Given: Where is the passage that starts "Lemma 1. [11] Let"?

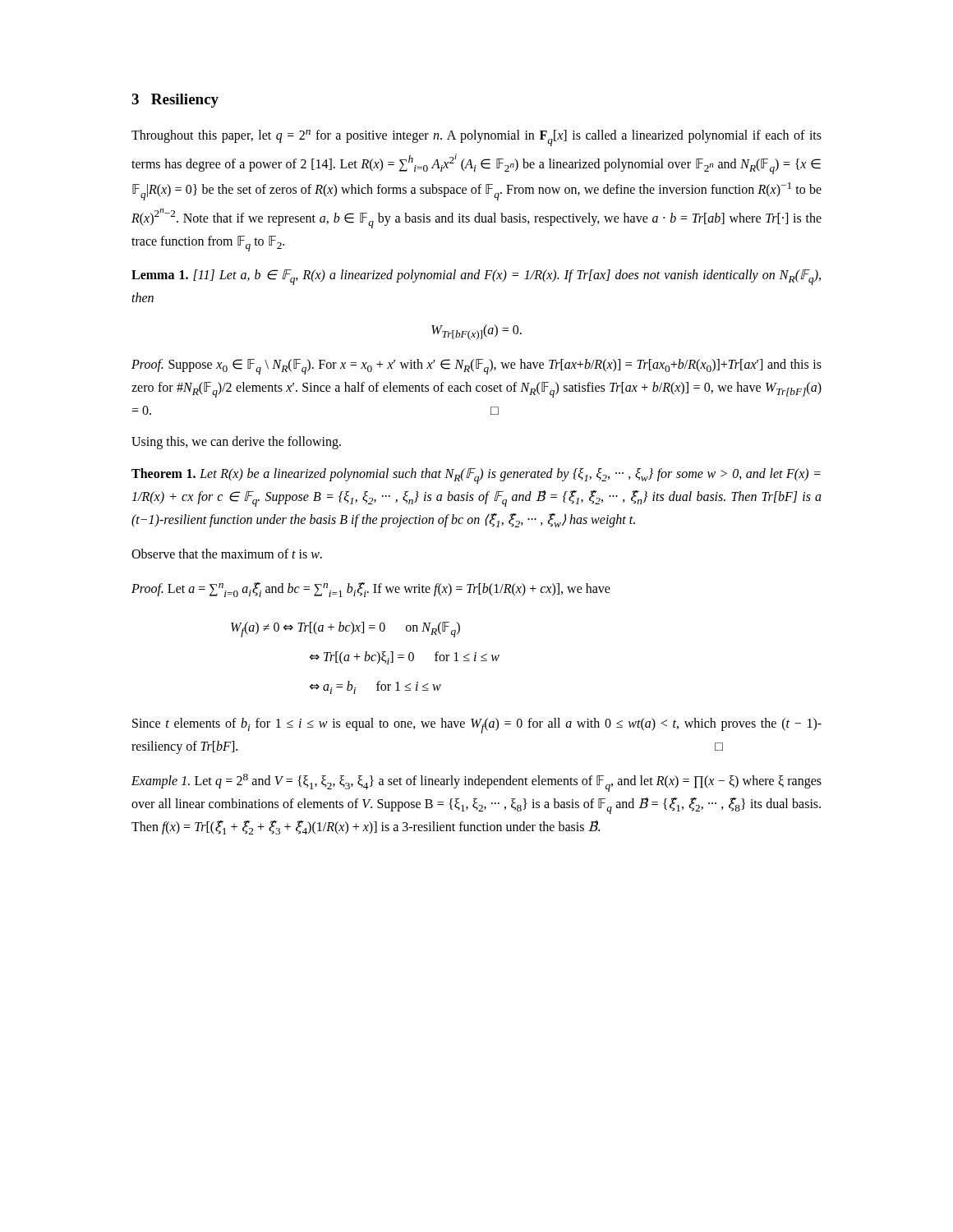Looking at the screenshot, I should click(x=476, y=287).
